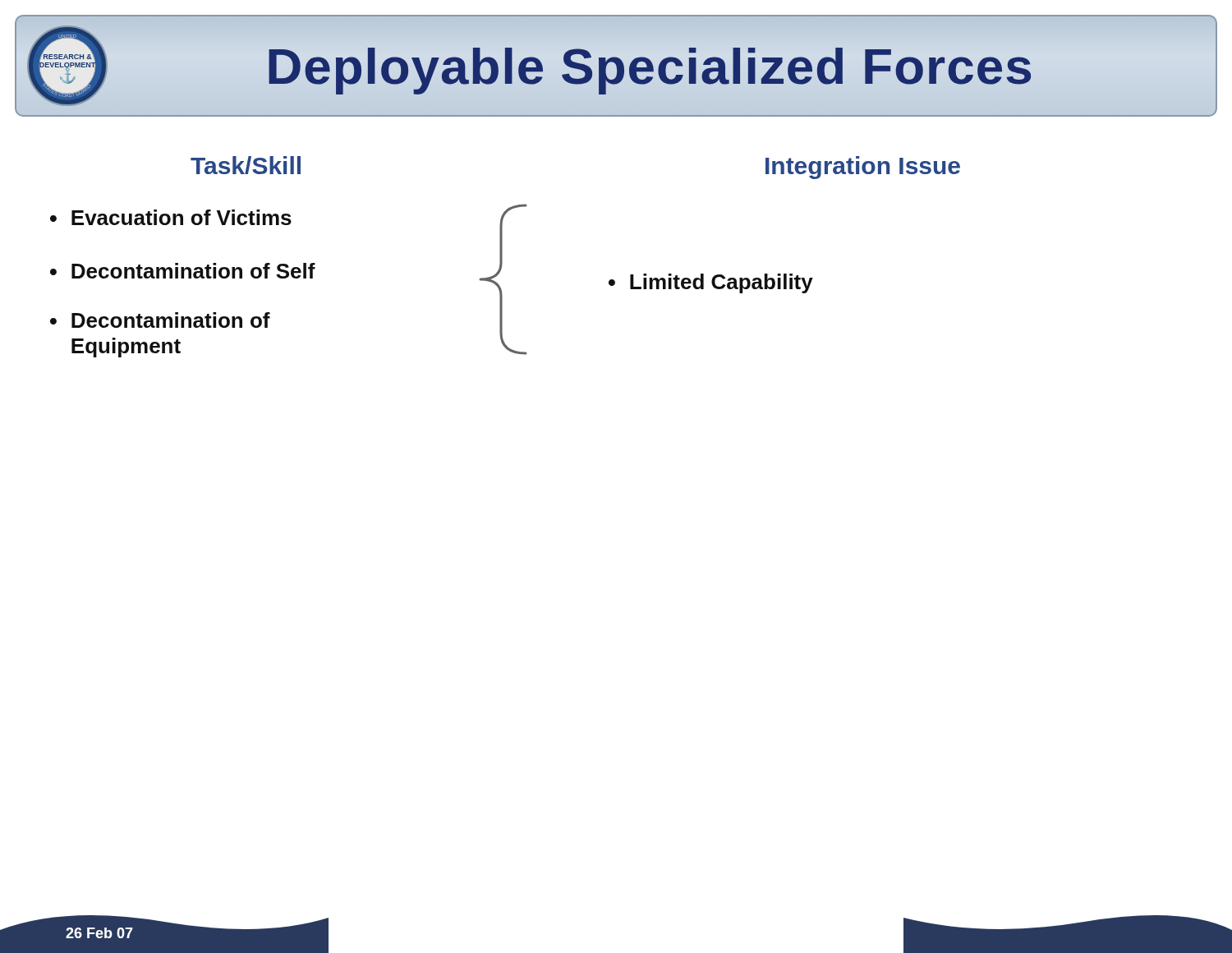Find the text block starting "• Limited Capability"
The width and height of the screenshot is (1232, 953).
710,283
